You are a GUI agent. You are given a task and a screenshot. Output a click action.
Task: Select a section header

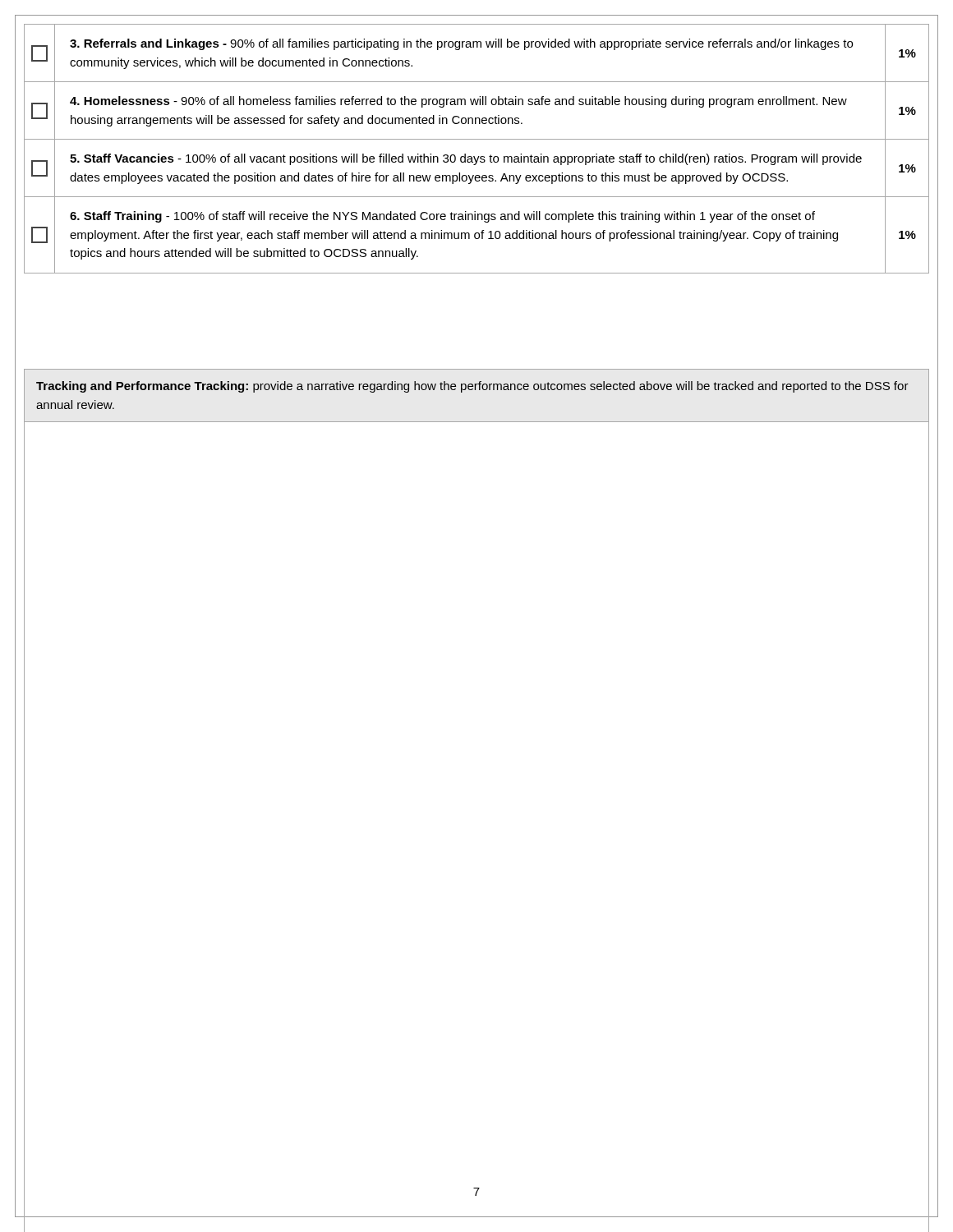point(476,801)
